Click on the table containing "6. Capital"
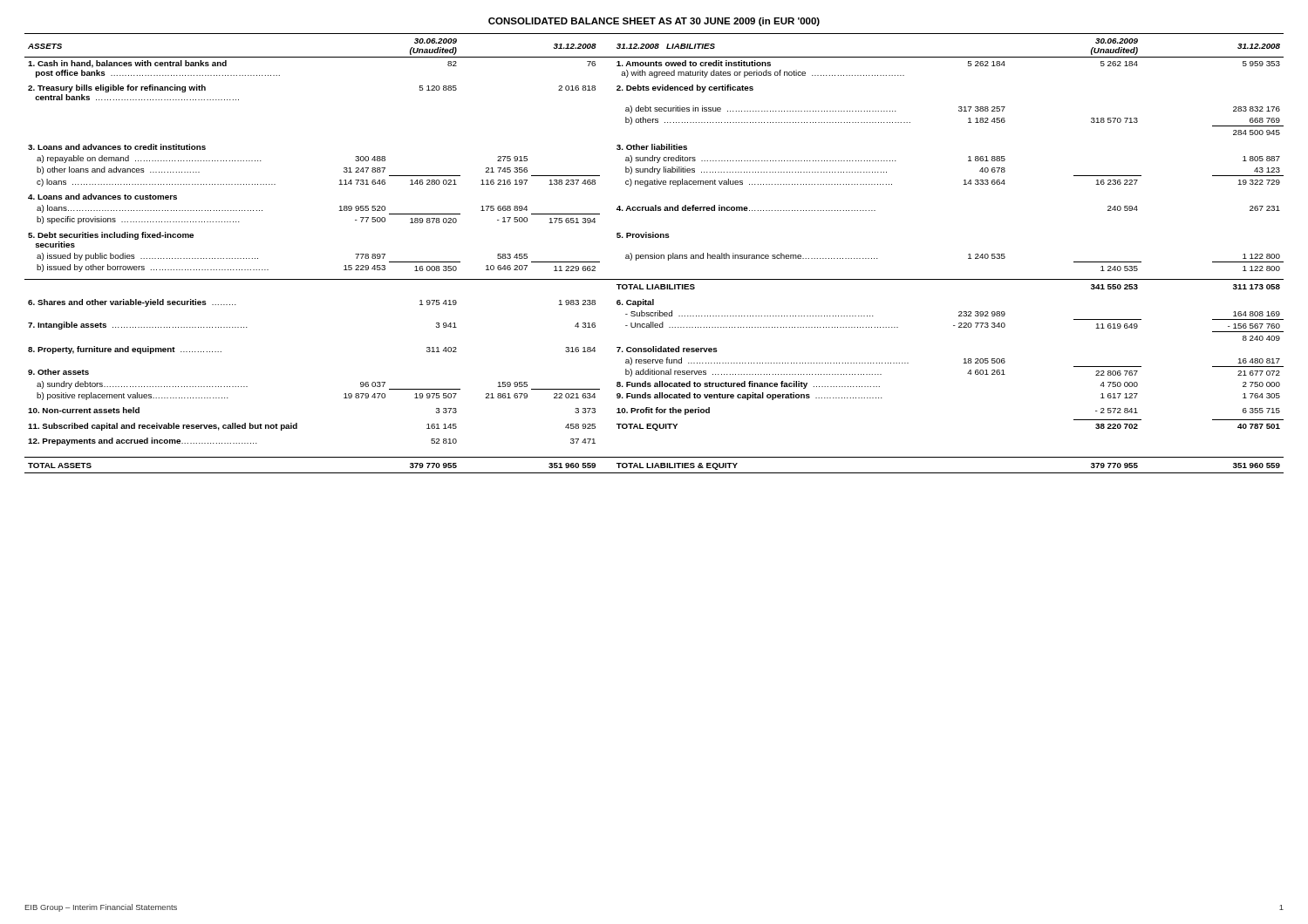Screen dimensions: 924x1308 (654, 253)
